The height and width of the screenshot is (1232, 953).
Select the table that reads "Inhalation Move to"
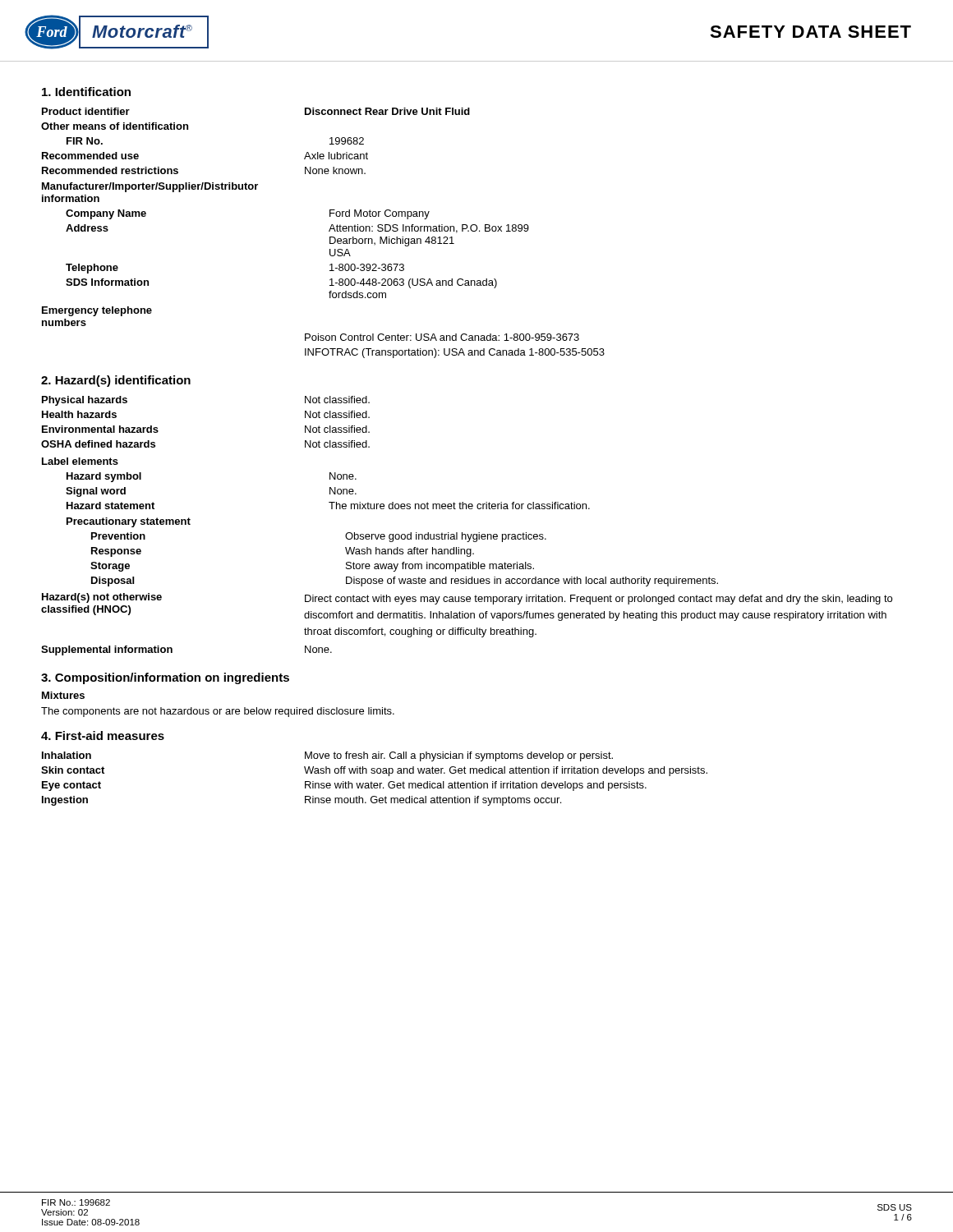pyautogui.click(x=476, y=778)
